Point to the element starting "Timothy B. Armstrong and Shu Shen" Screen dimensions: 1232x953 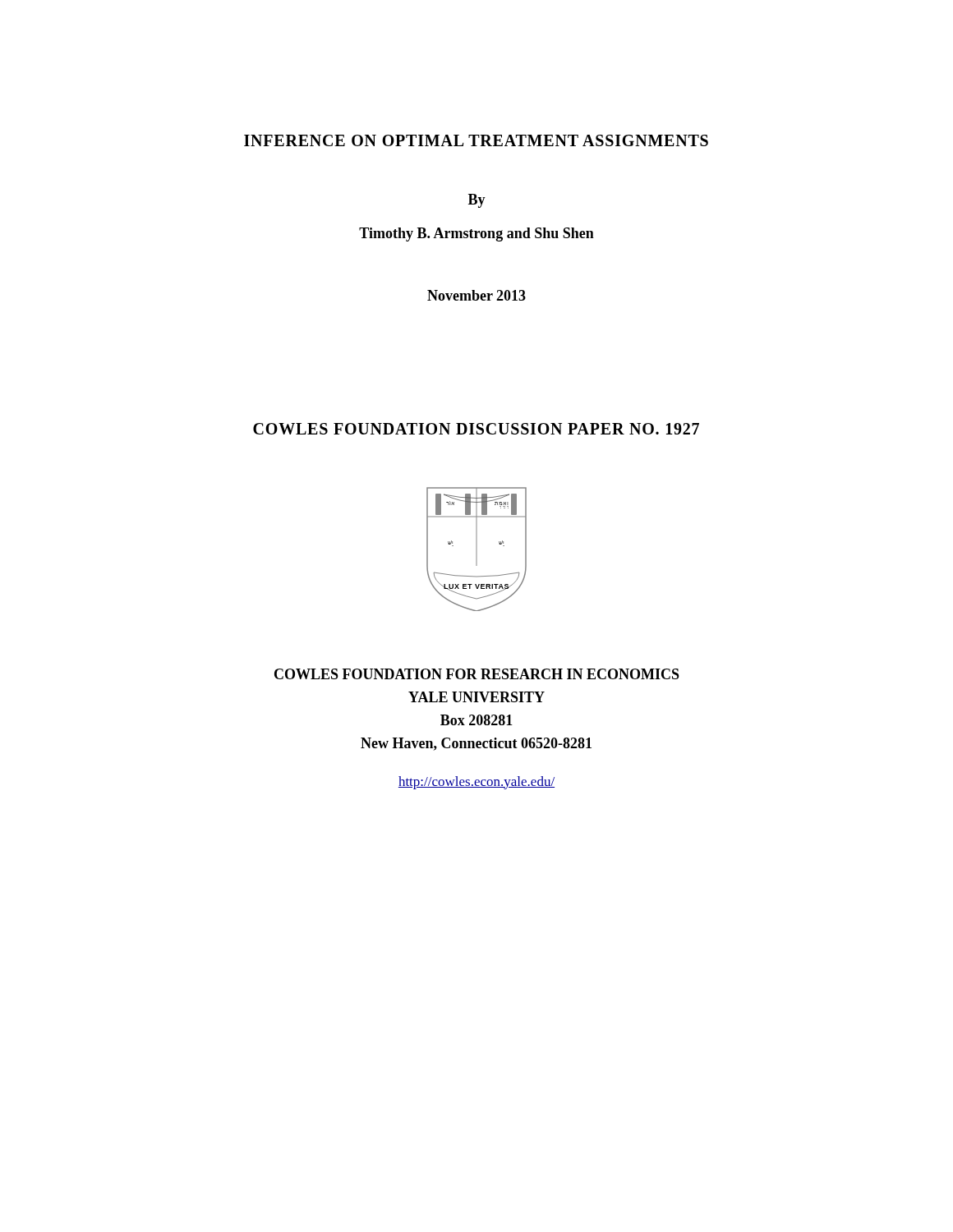[476, 233]
